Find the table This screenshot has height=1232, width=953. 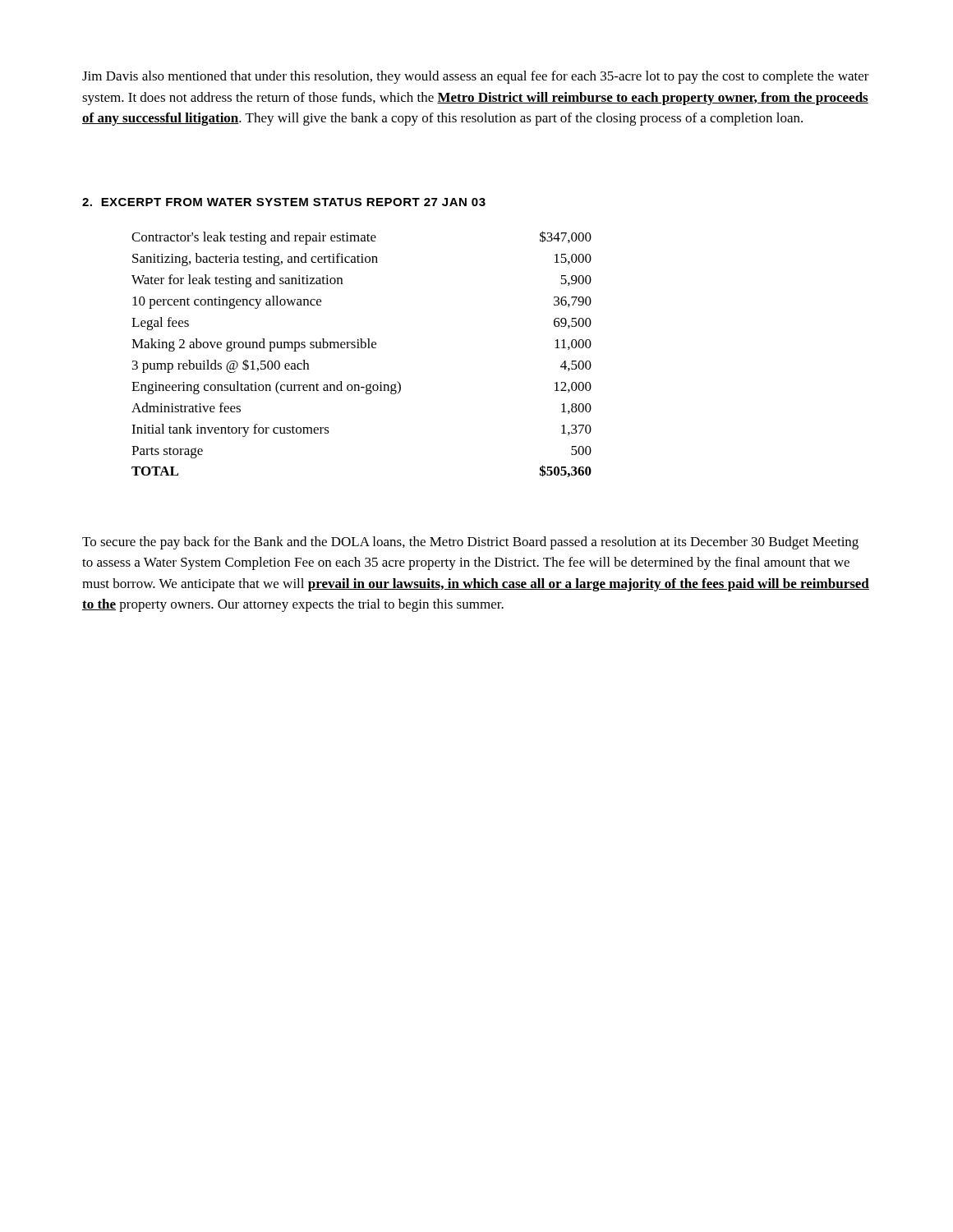click(x=476, y=354)
